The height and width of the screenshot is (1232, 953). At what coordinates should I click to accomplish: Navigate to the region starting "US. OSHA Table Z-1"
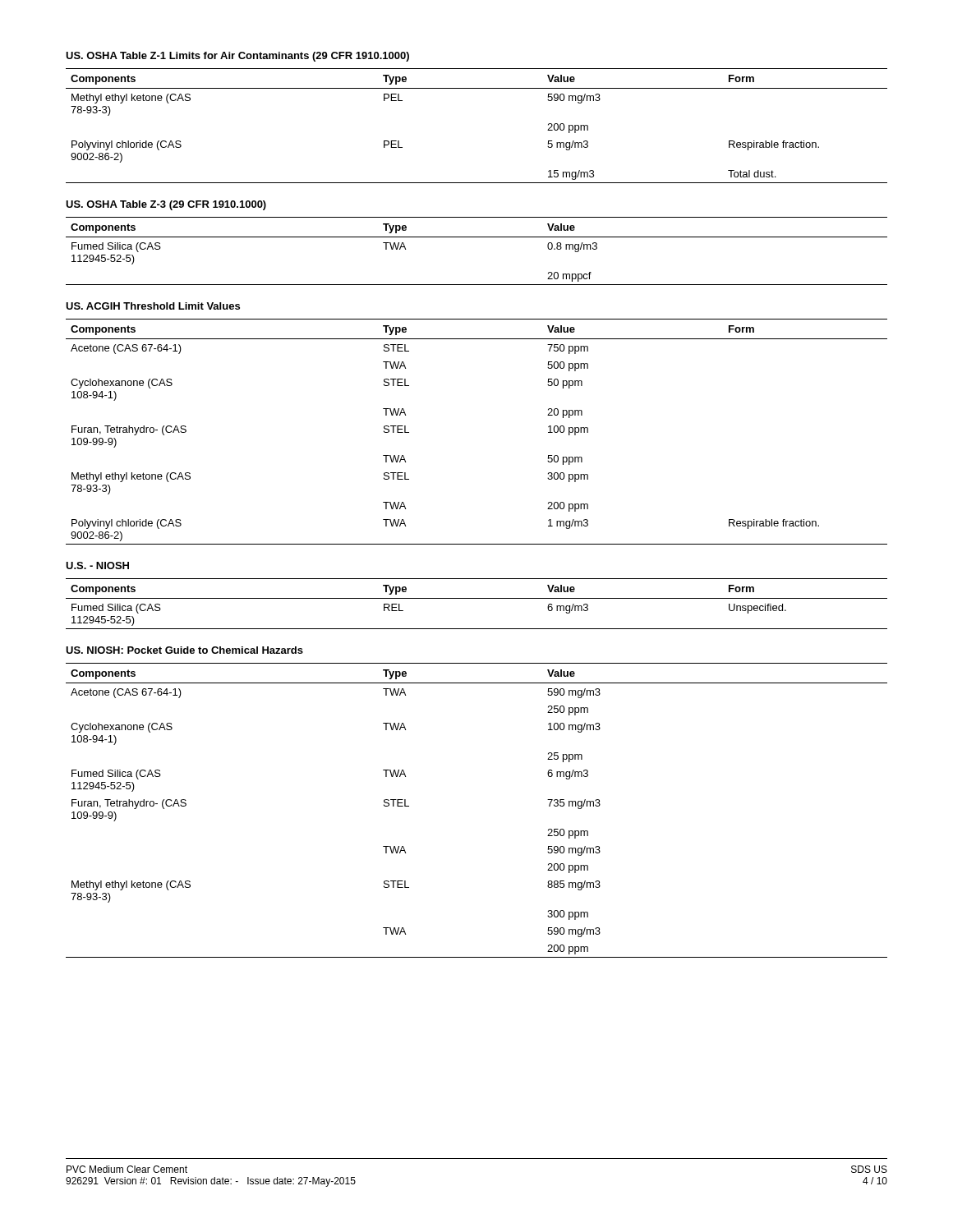point(238,55)
